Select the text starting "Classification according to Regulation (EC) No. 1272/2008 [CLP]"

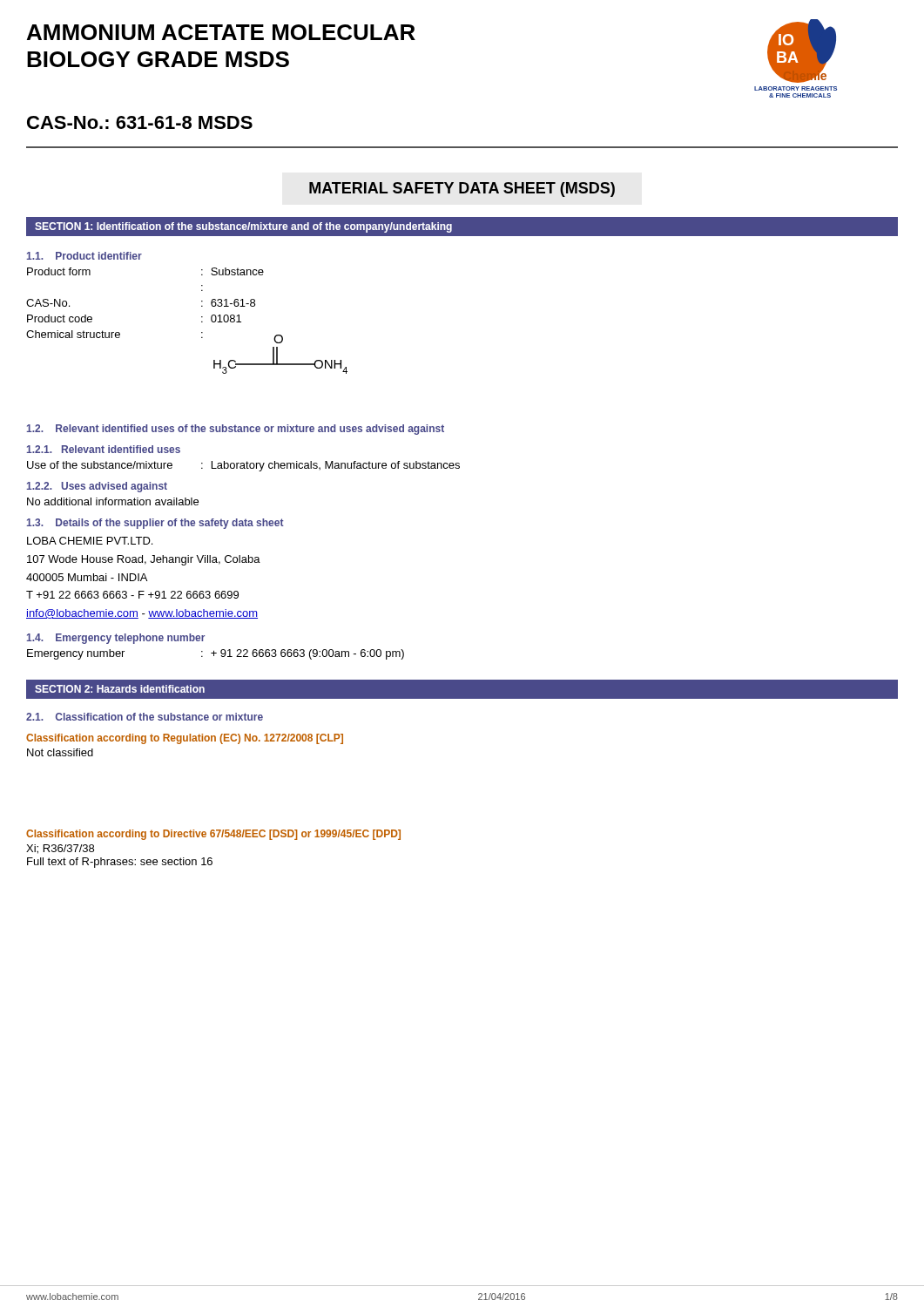tap(185, 738)
